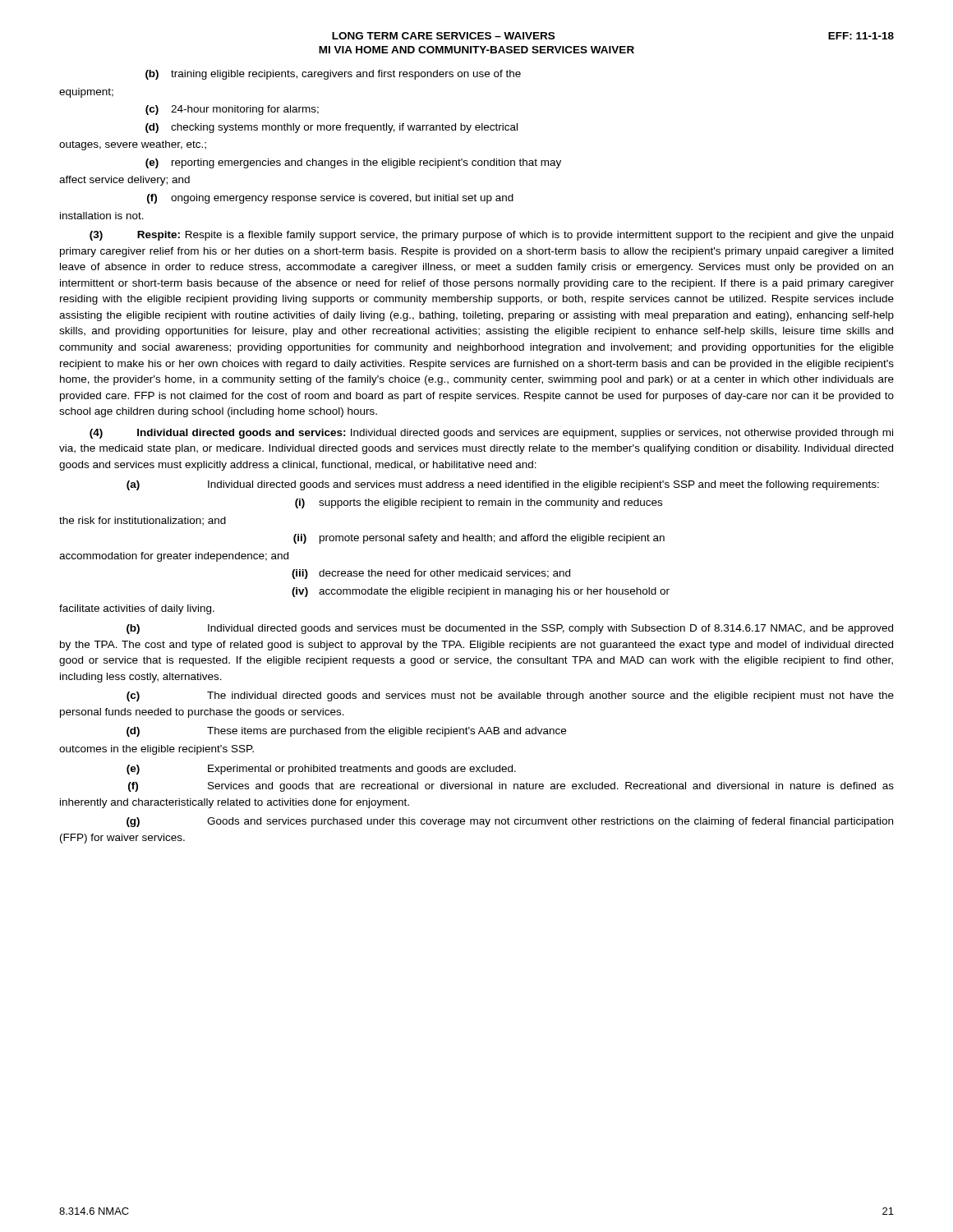Click on the list item that reads "(e) reporting emergencies and changes"
This screenshot has width=953, height=1232.
pos(310,162)
